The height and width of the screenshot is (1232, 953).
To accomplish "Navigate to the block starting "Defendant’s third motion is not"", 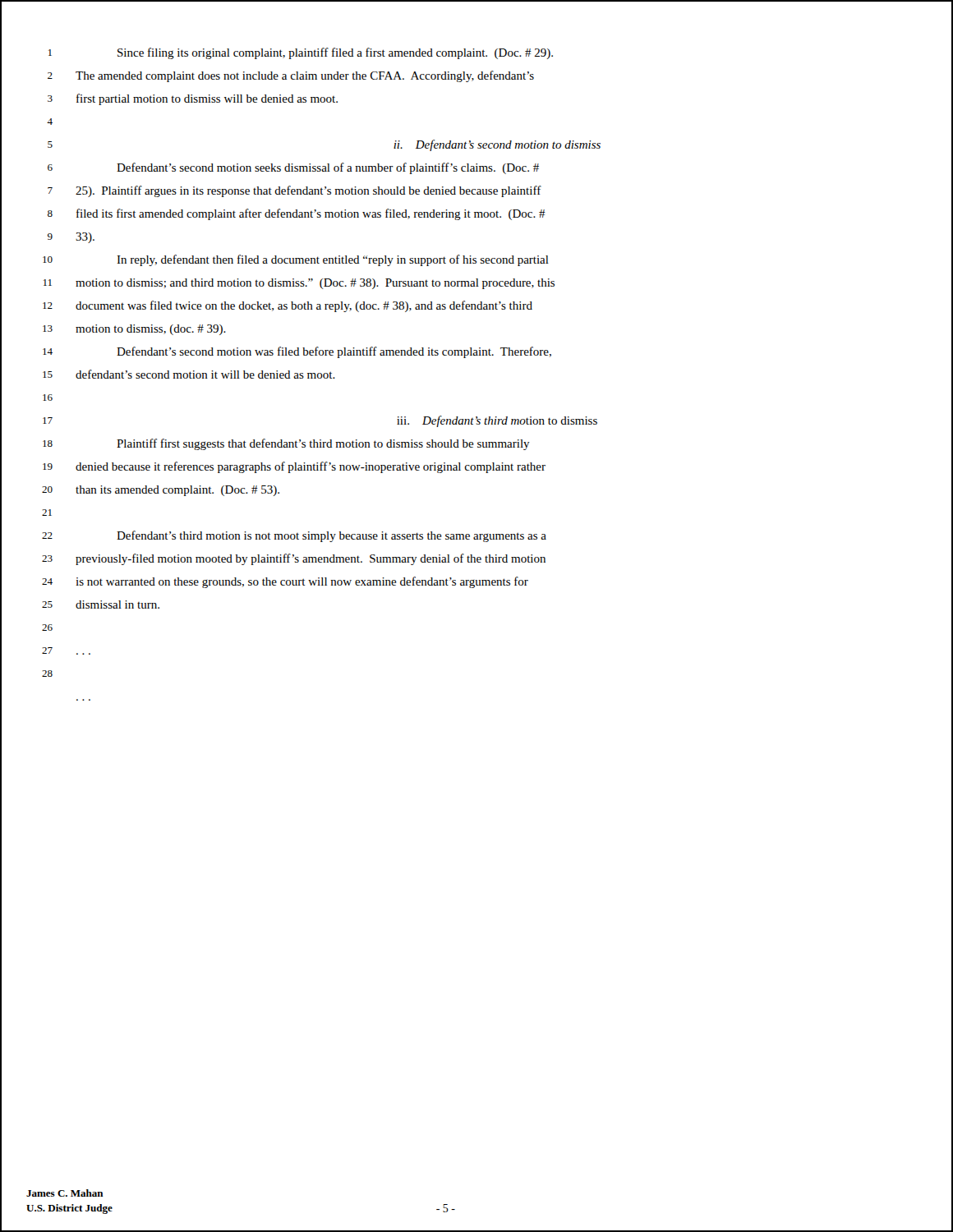I will click(331, 535).
